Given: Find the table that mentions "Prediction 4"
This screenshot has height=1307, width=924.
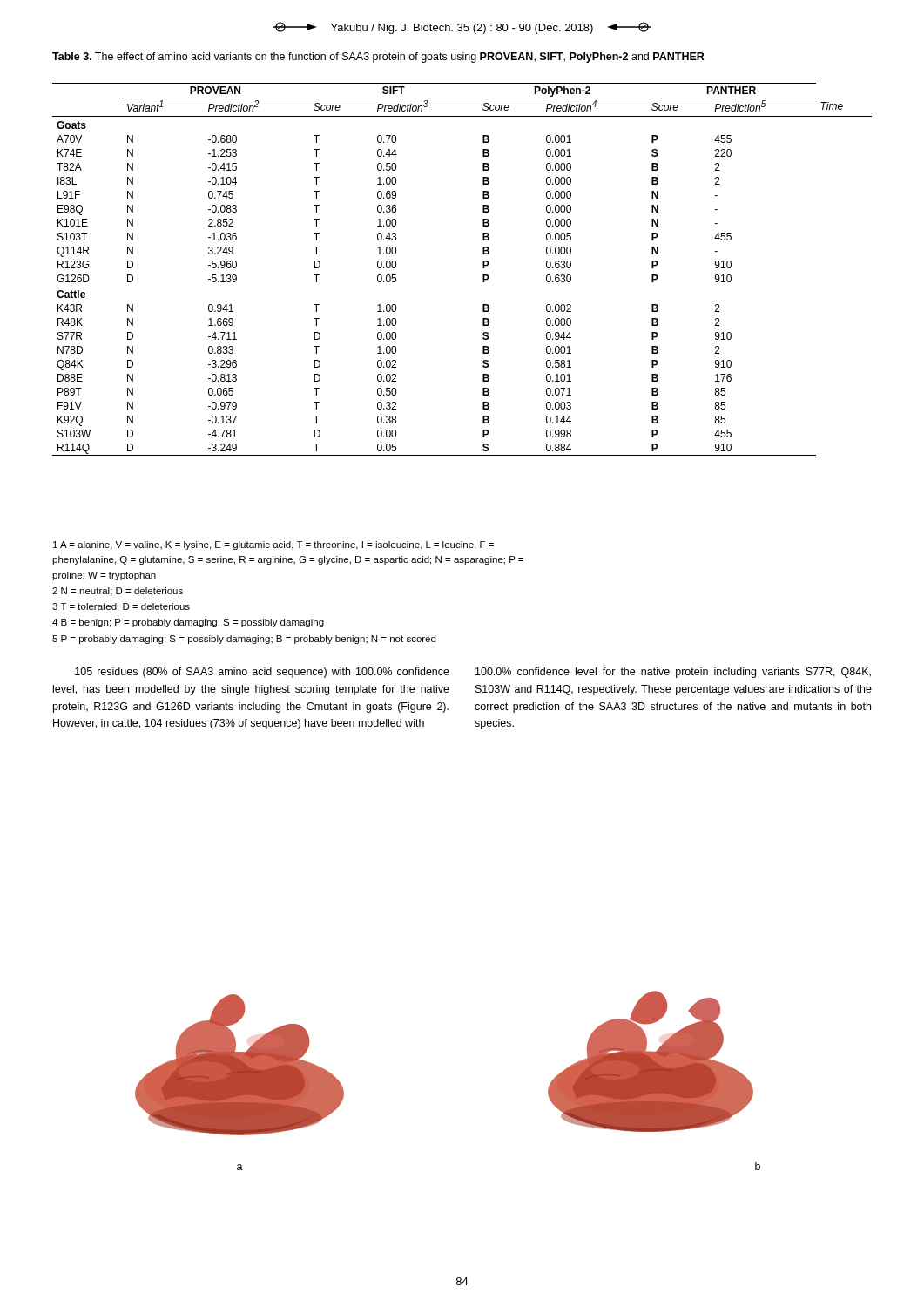Looking at the screenshot, I should [462, 269].
